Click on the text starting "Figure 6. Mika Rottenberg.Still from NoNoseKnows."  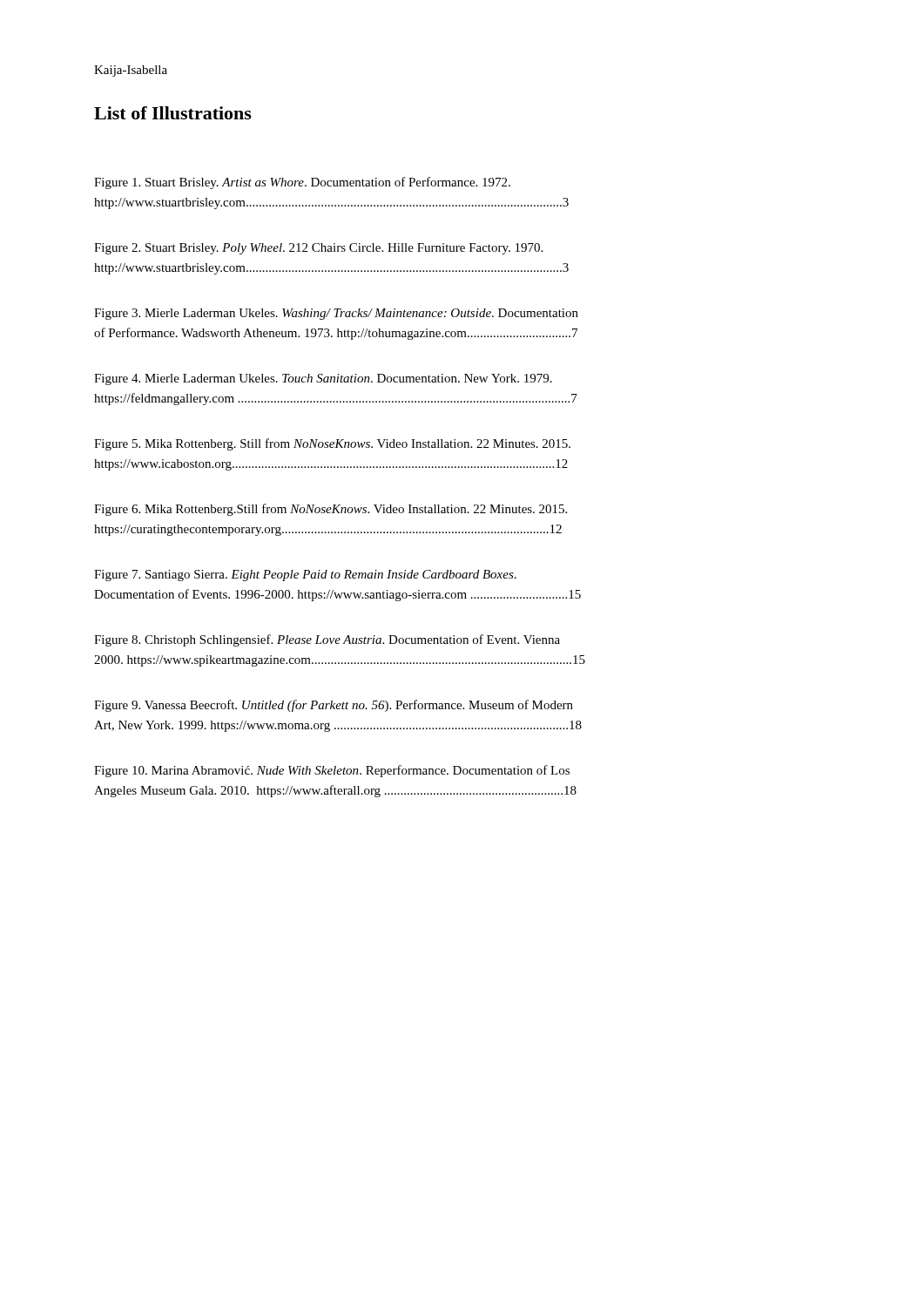tap(331, 519)
